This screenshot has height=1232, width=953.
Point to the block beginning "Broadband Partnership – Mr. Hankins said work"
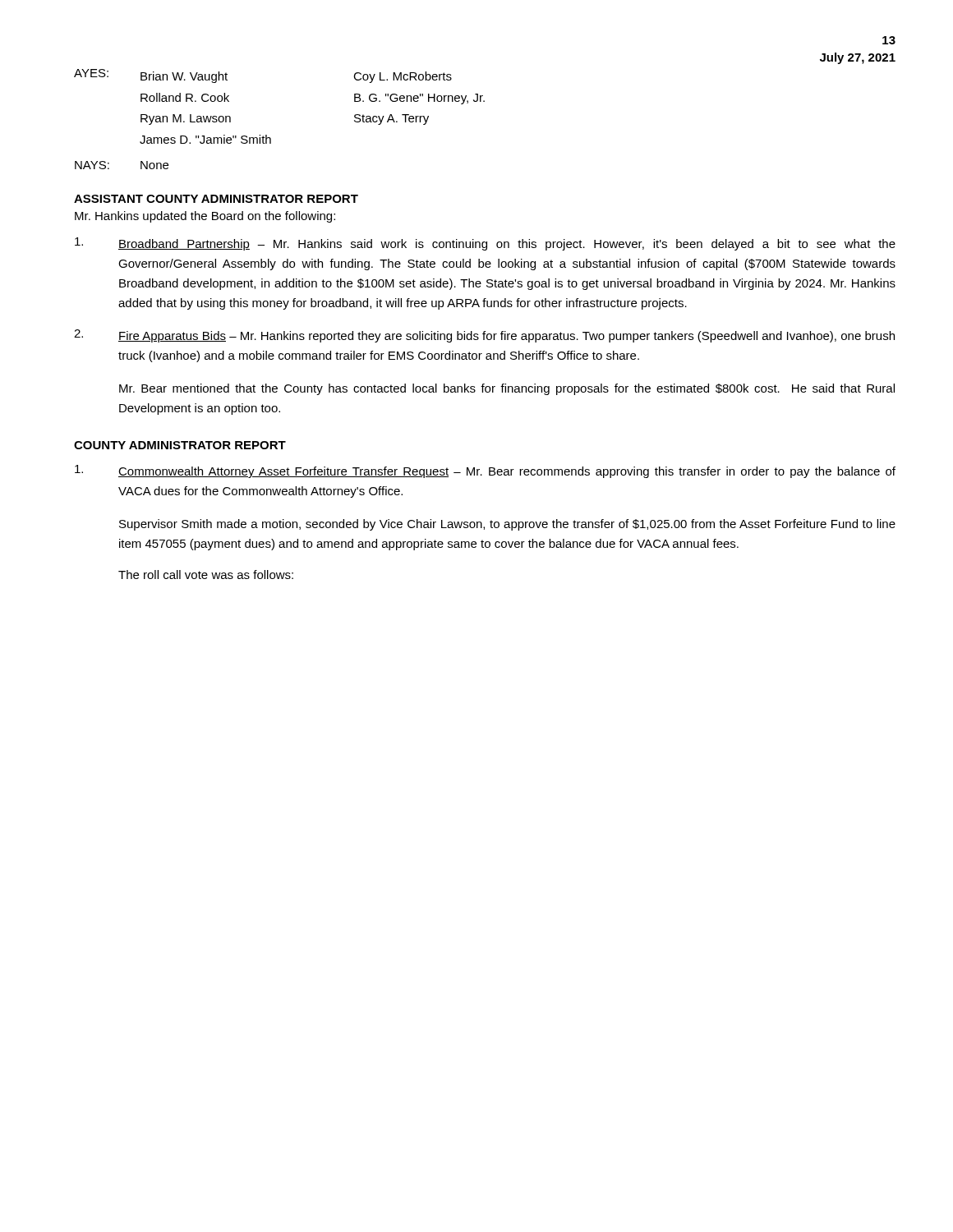(x=485, y=274)
